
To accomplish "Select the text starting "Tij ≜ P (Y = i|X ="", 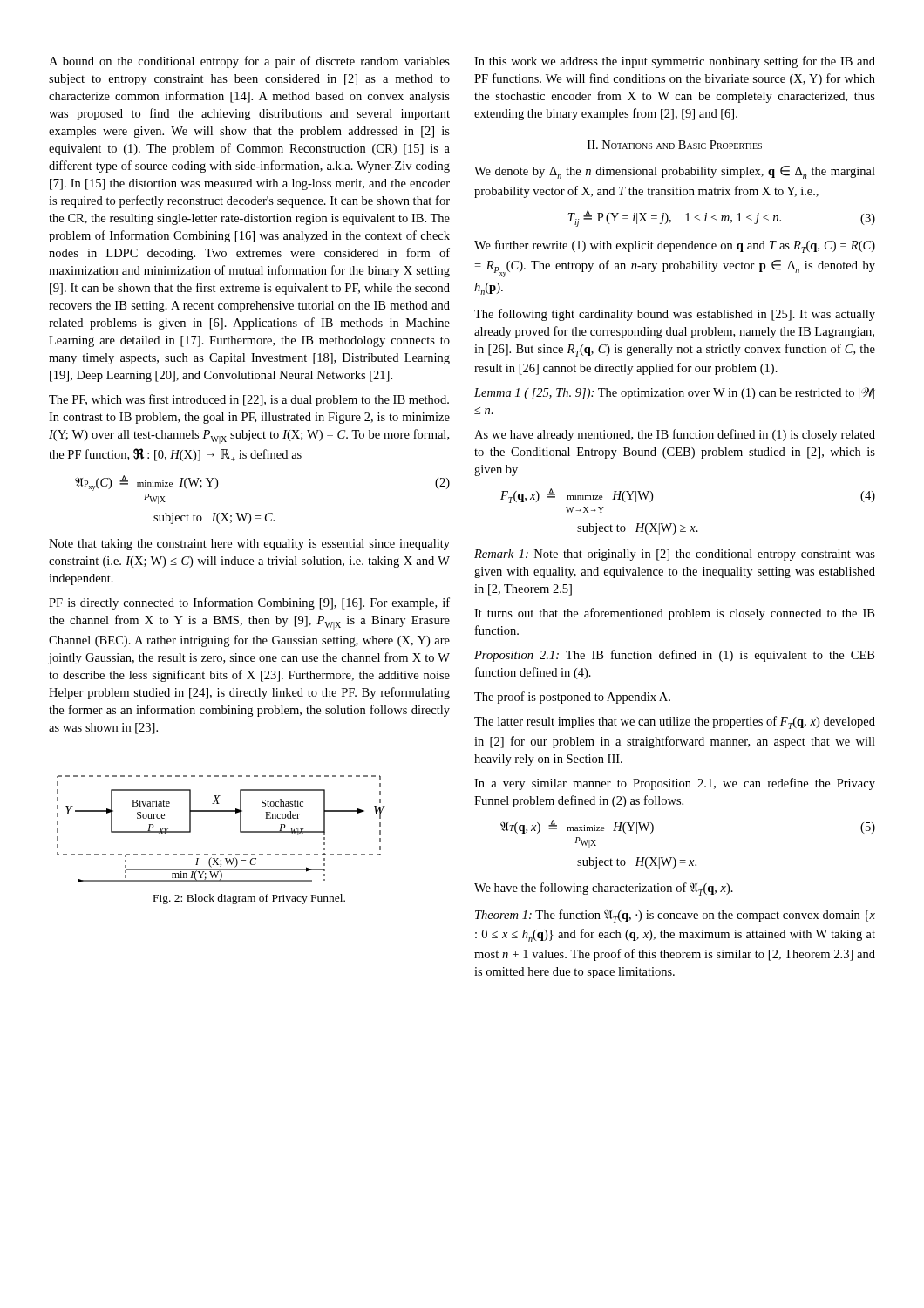I will point(675,218).
